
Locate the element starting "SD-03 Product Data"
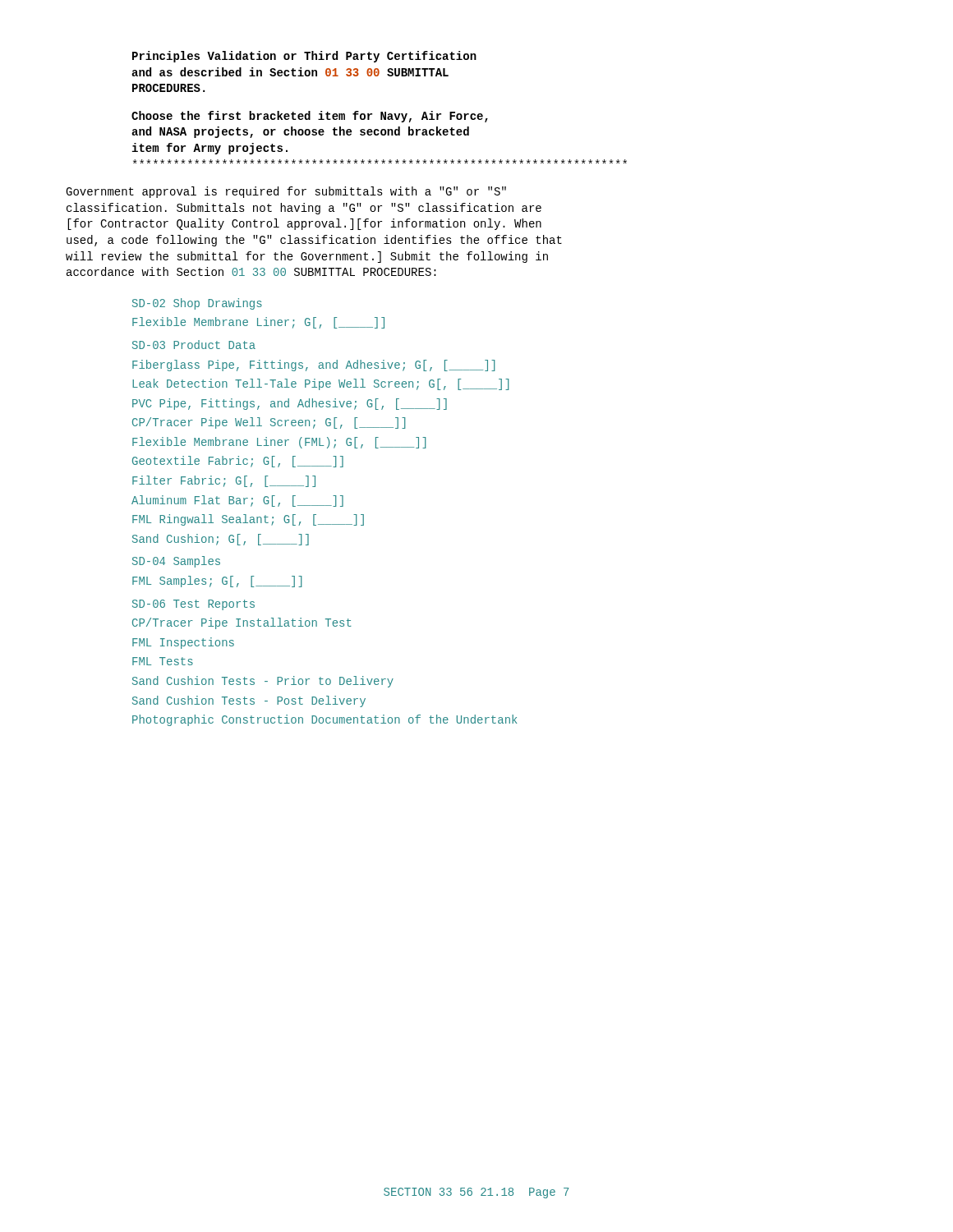pyautogui.click(x=194, y=345)
